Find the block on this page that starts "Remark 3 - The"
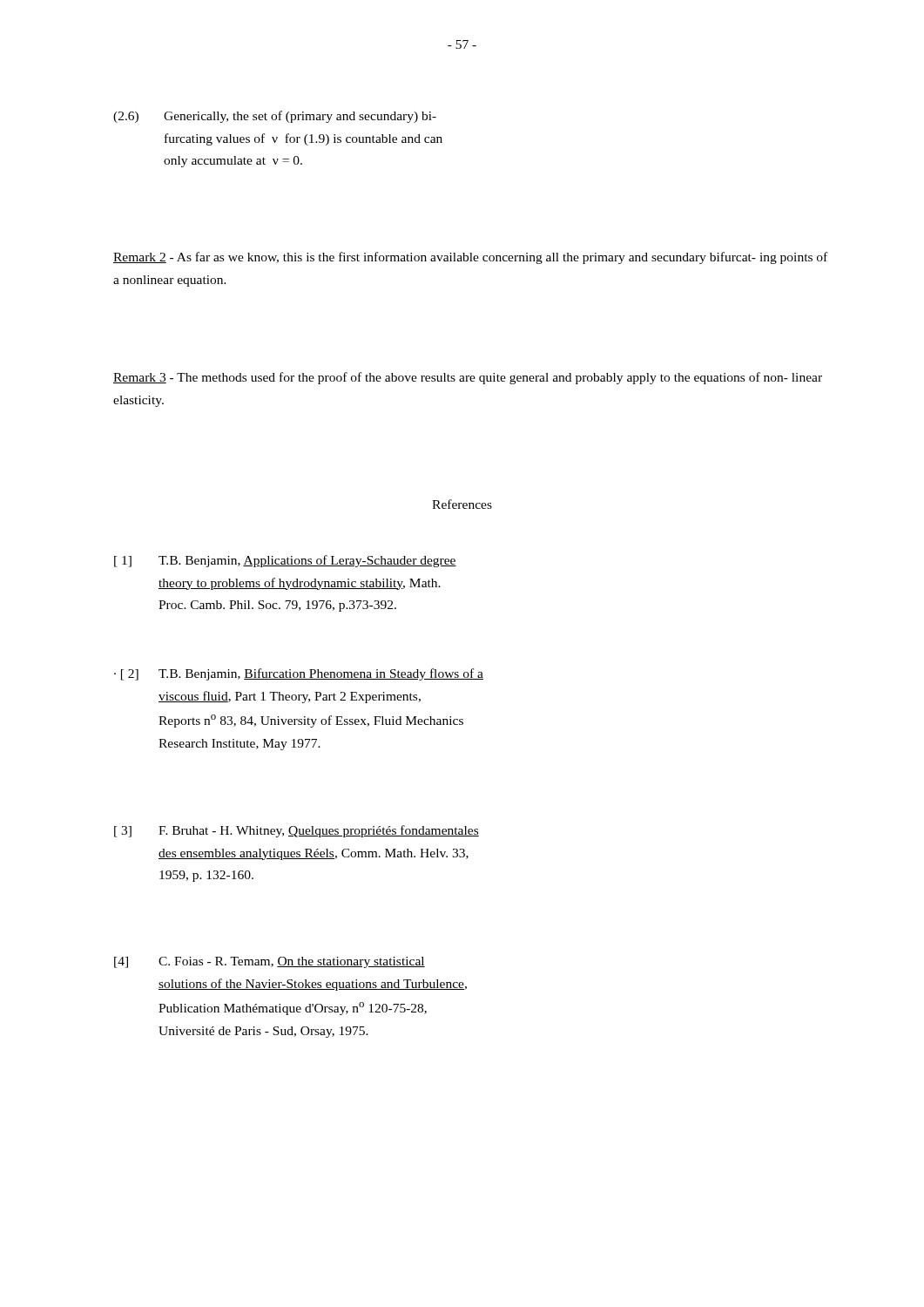Image resolution: width=924 pixels, height=1307 pixels. pos(468,388)
